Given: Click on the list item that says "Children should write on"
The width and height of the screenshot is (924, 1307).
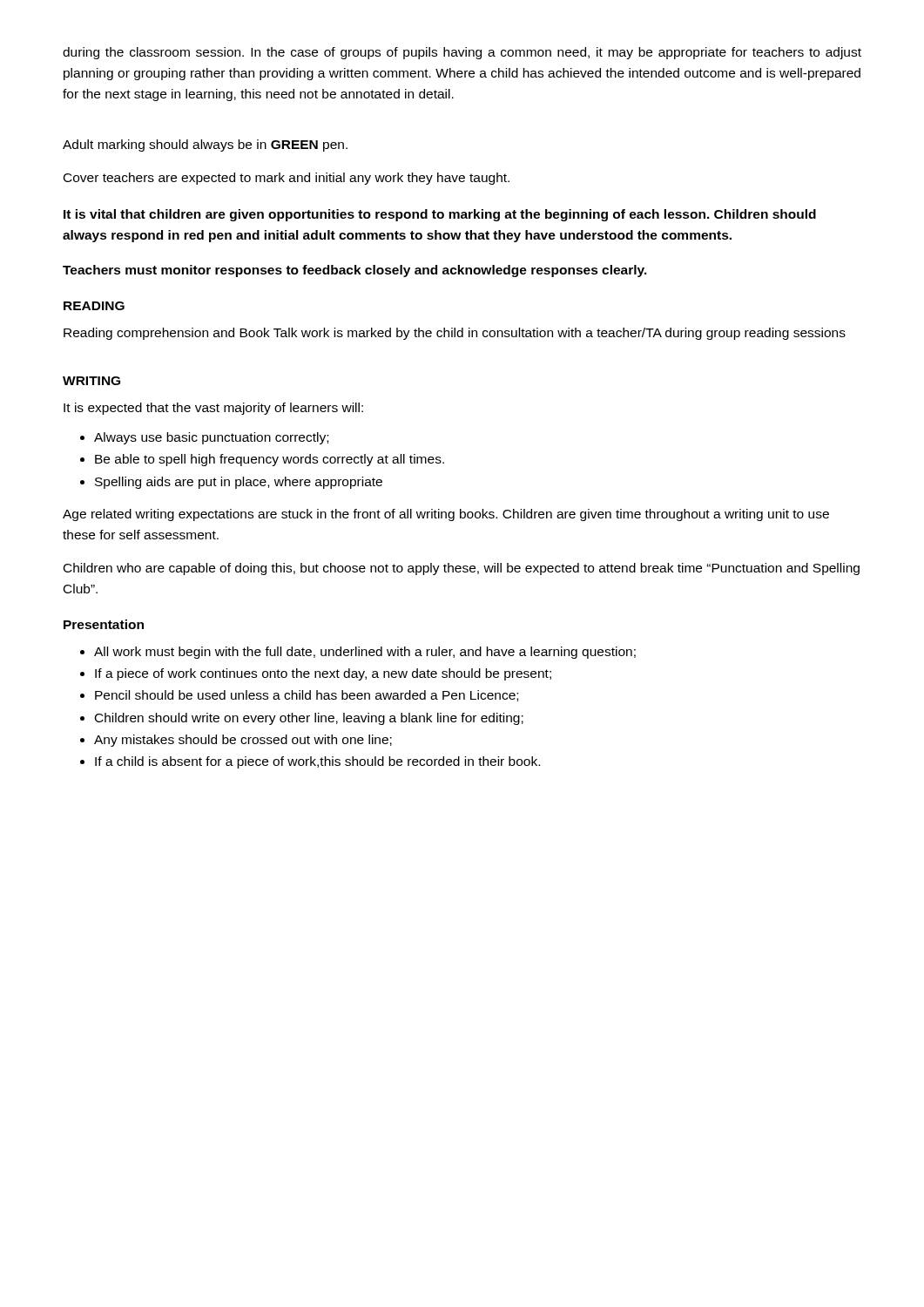Looking at the screenshot, I should point(309,717).
